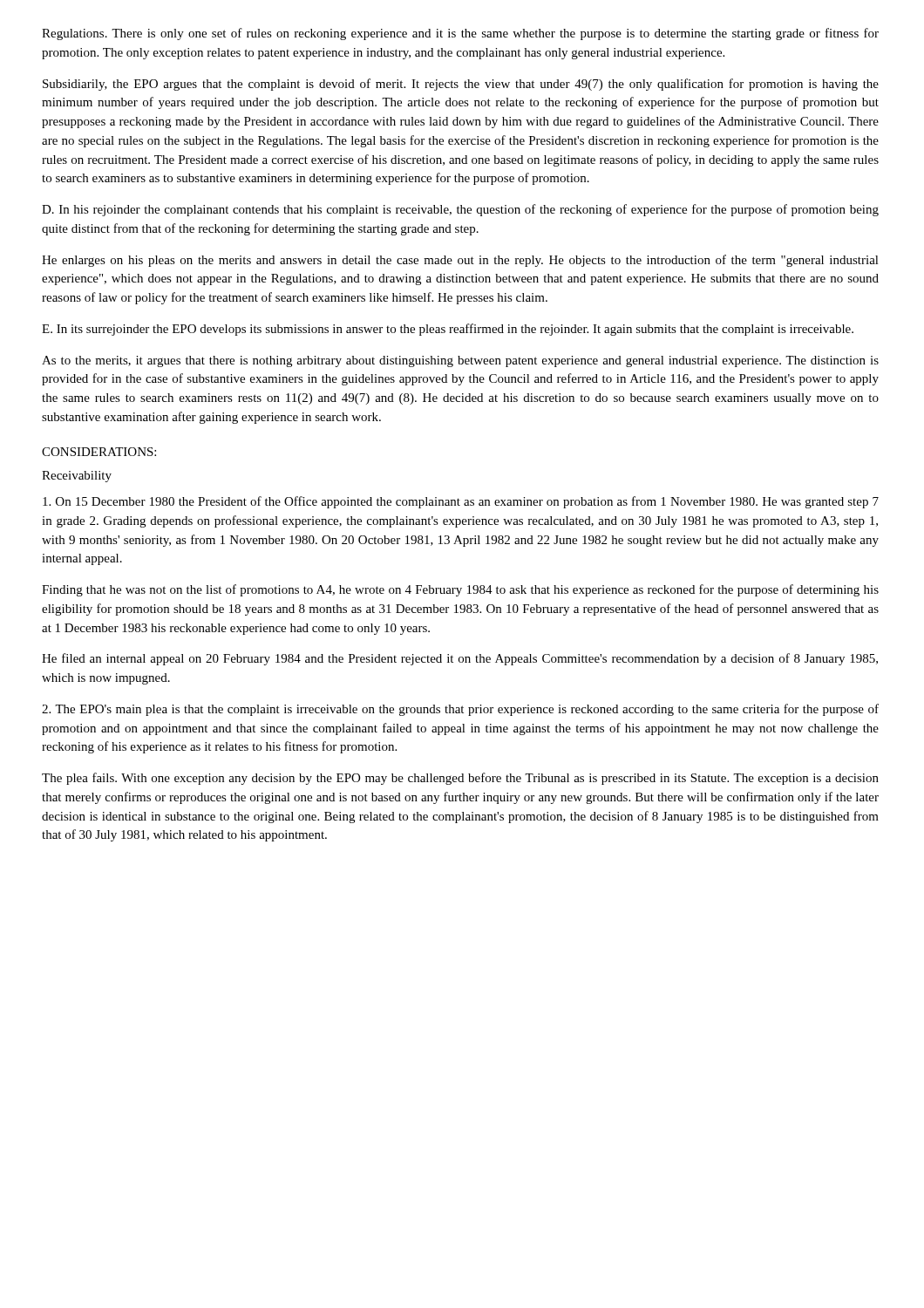Find the block on this page that starts "He enlarges on"

(x=460, y=278)
